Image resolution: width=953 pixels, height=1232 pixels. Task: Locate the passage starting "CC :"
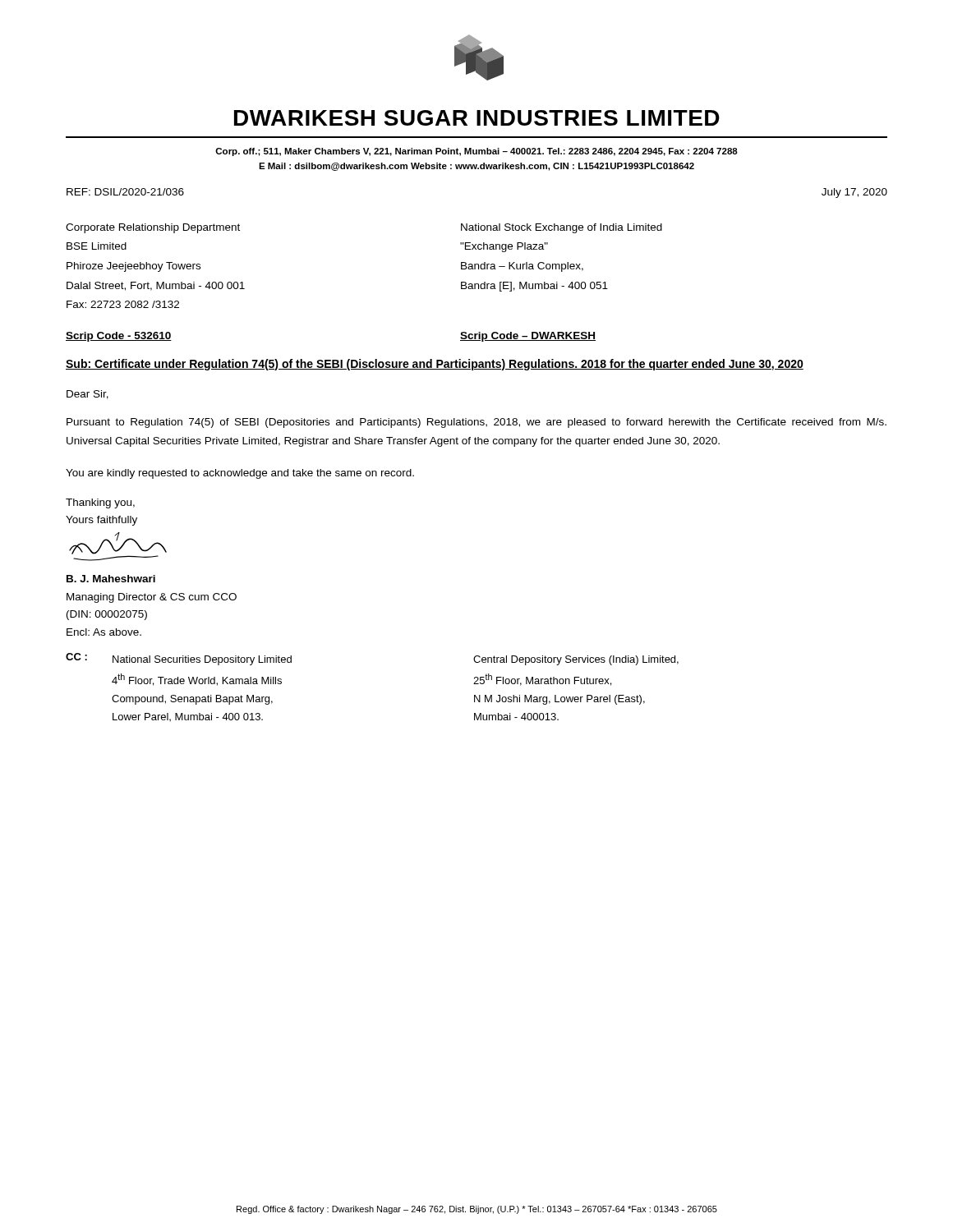click(77, 657)
